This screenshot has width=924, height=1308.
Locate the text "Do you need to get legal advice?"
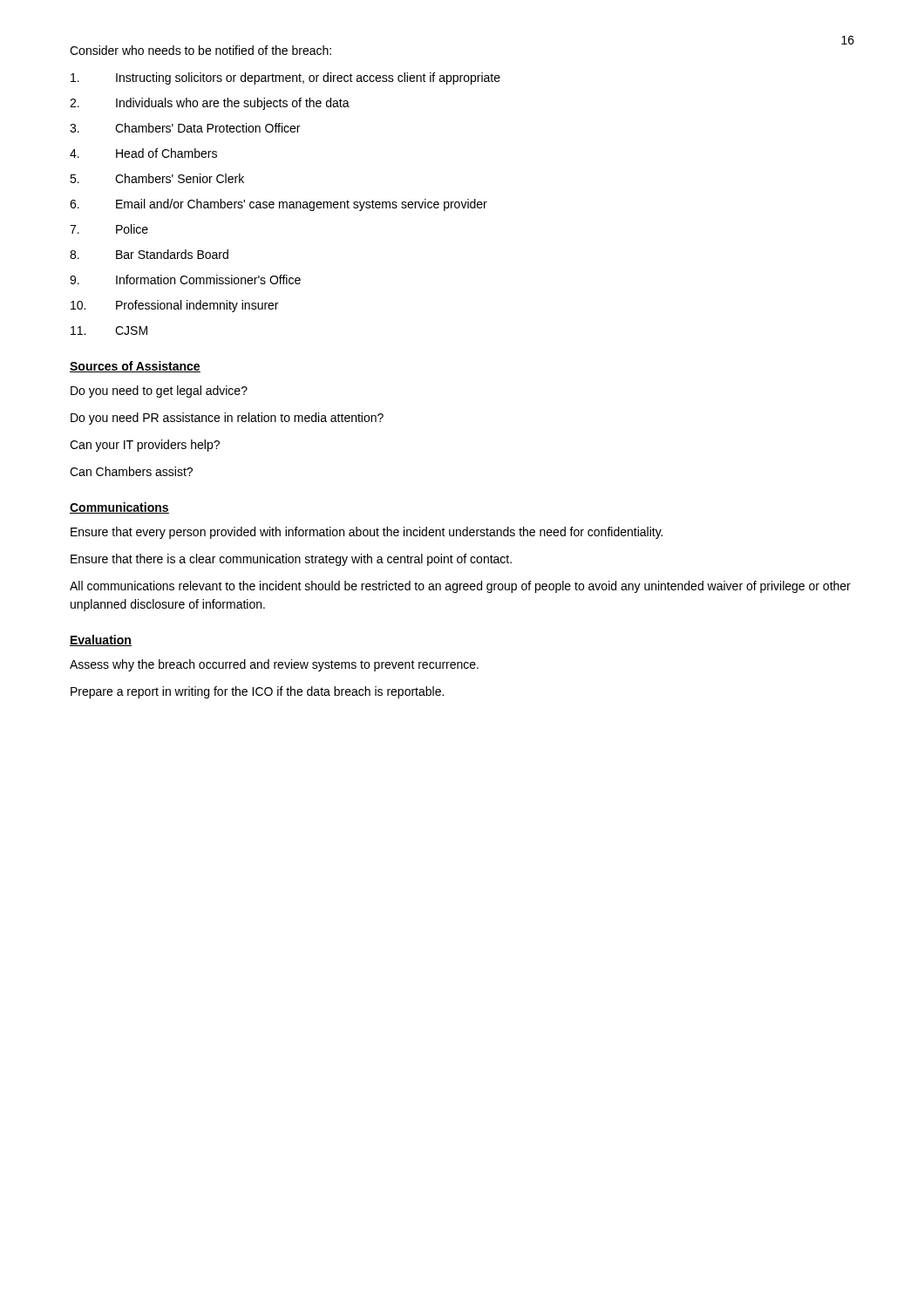159,391
